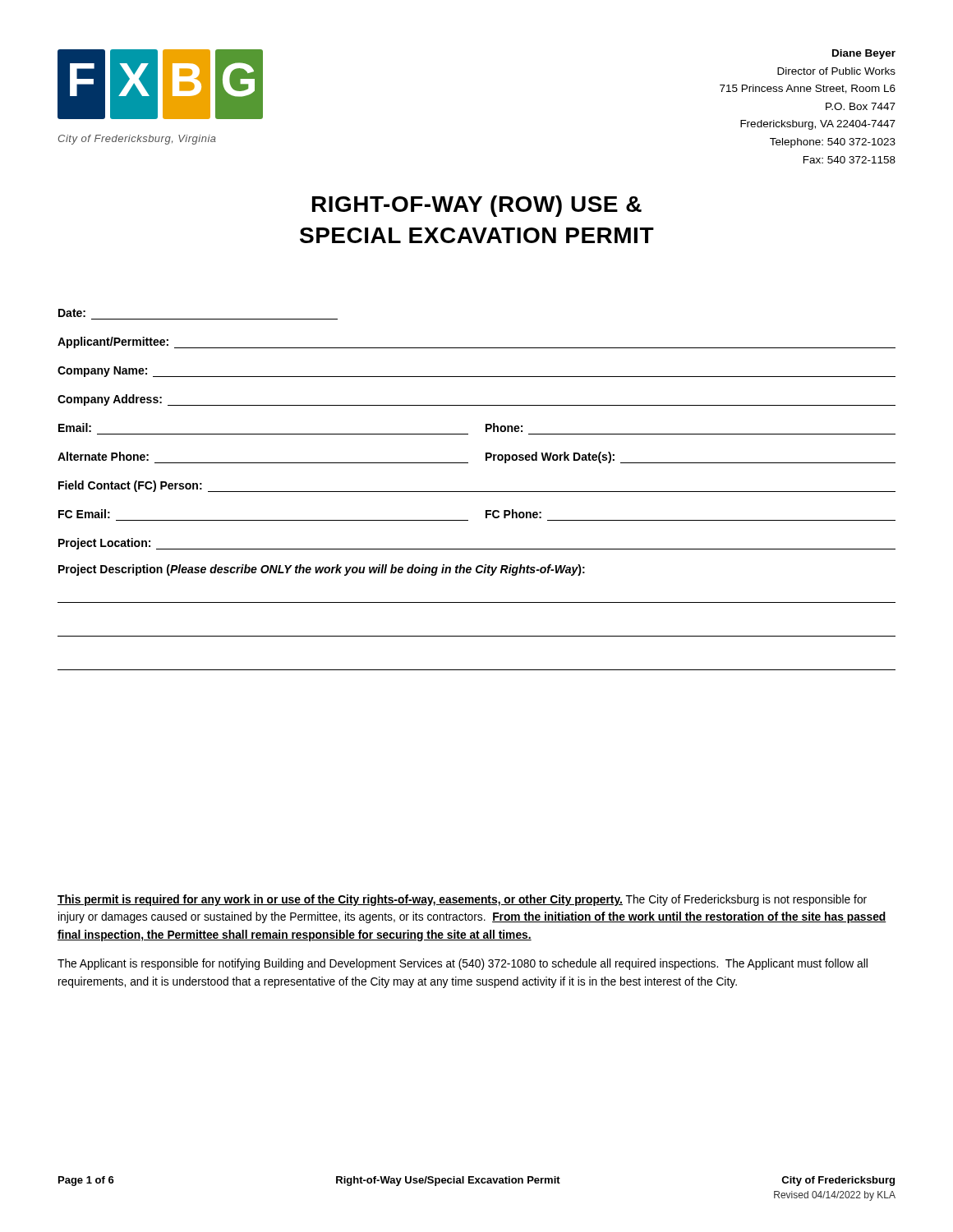Click on the text block containing "Alternate Phone: Proposed"
Viewport: 953px width, 1232px height.
(476, 455)
